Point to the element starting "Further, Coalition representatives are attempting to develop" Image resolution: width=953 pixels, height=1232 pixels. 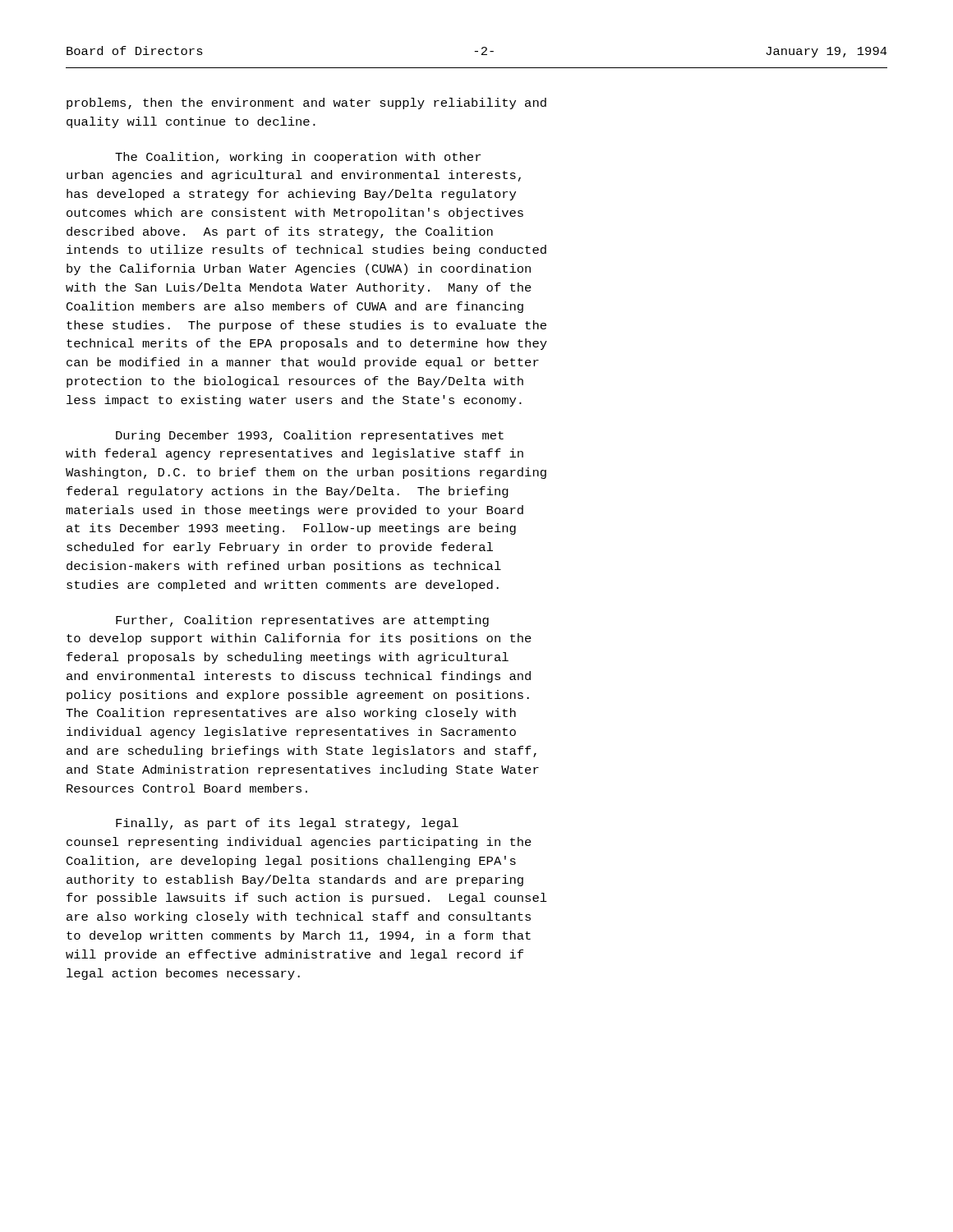coord(303,705)
